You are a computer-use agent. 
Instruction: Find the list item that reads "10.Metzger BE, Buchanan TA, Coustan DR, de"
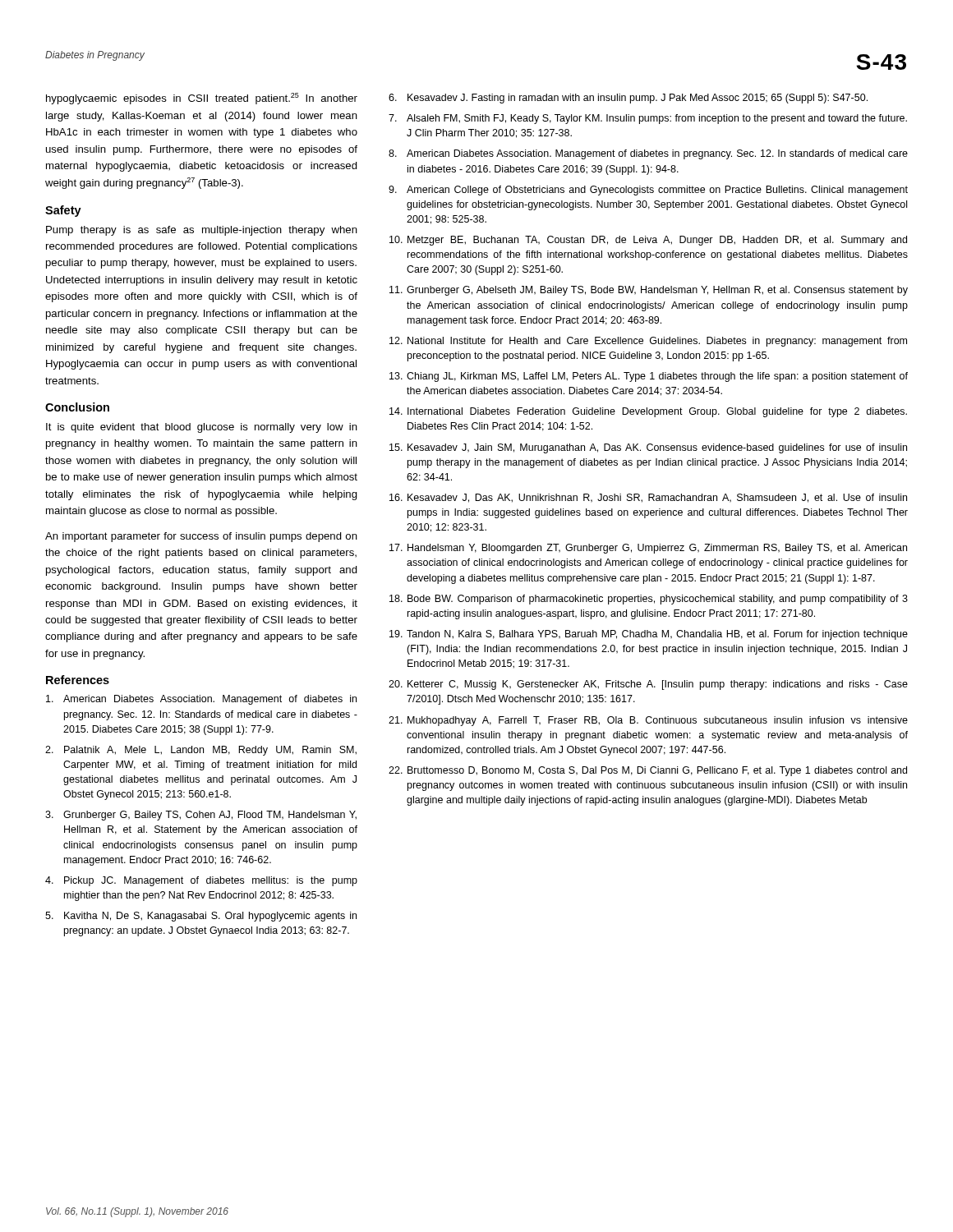tap(648, 255)
